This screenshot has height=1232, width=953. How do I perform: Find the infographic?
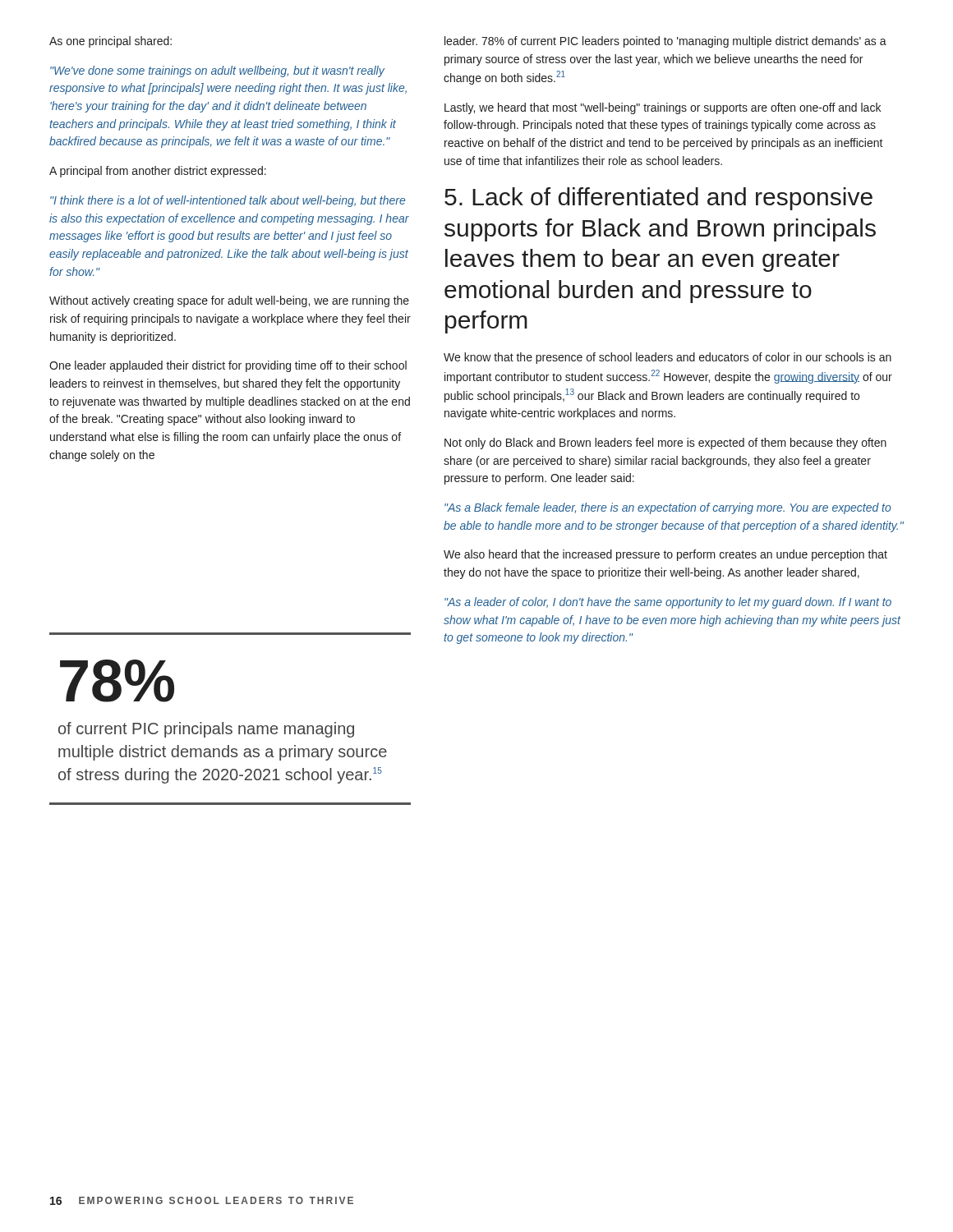(230, 719)
